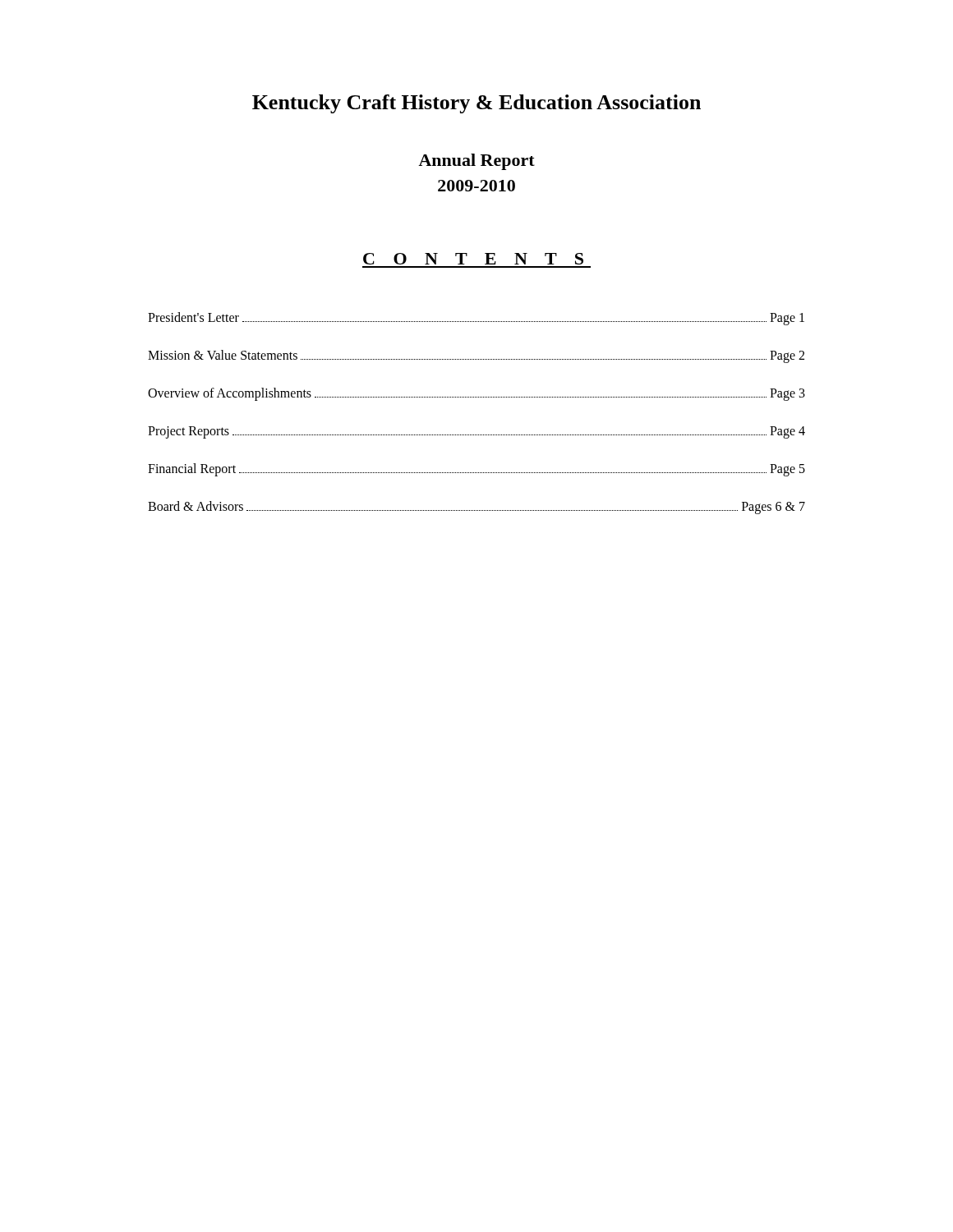
Task: Locate the text "Board & Advisors Pages 6 & 7"
Action: (476, 506)
